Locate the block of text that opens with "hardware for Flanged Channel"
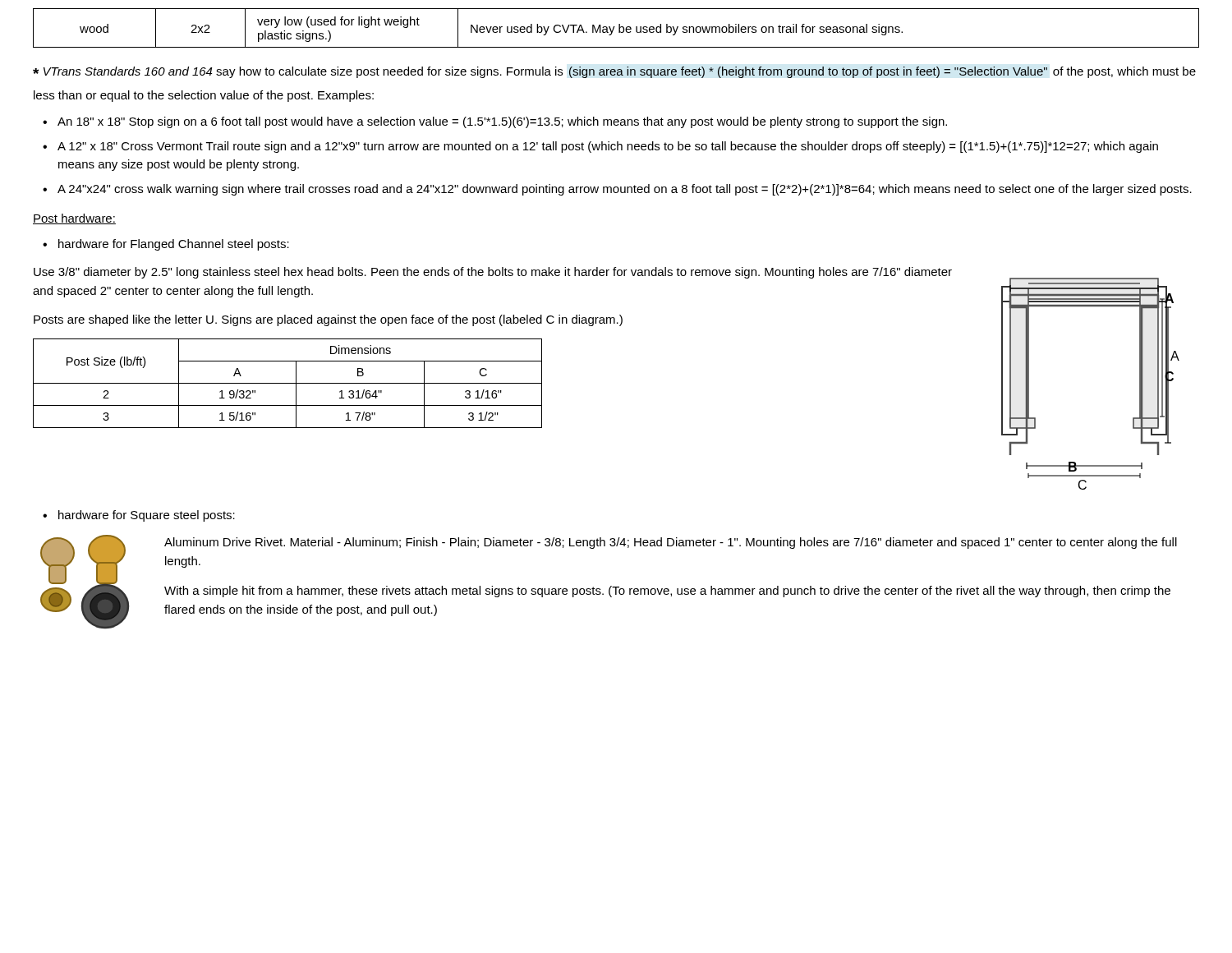 (174, 244)
